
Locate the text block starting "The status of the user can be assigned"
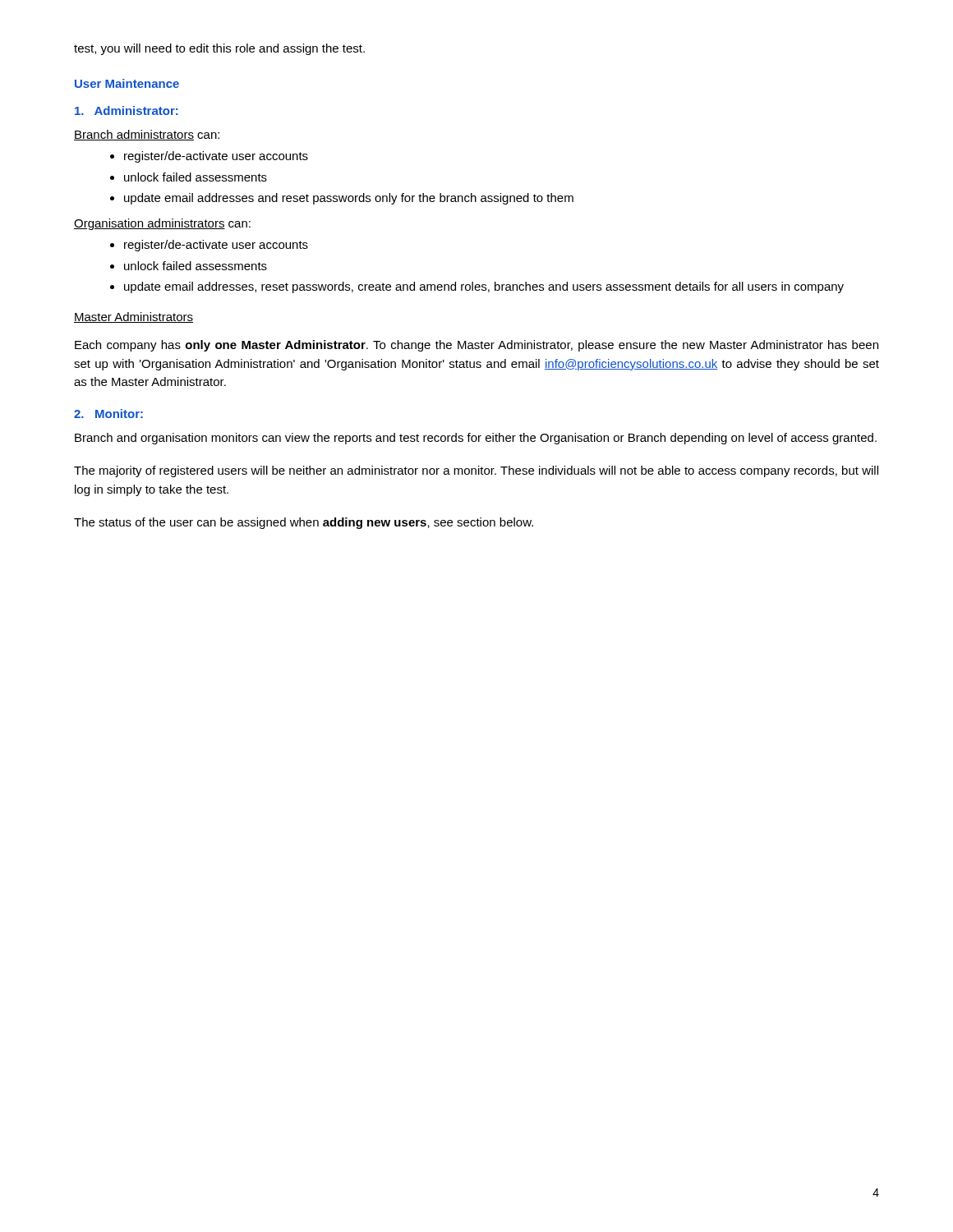pyautogui.click(x=304, y=522)
